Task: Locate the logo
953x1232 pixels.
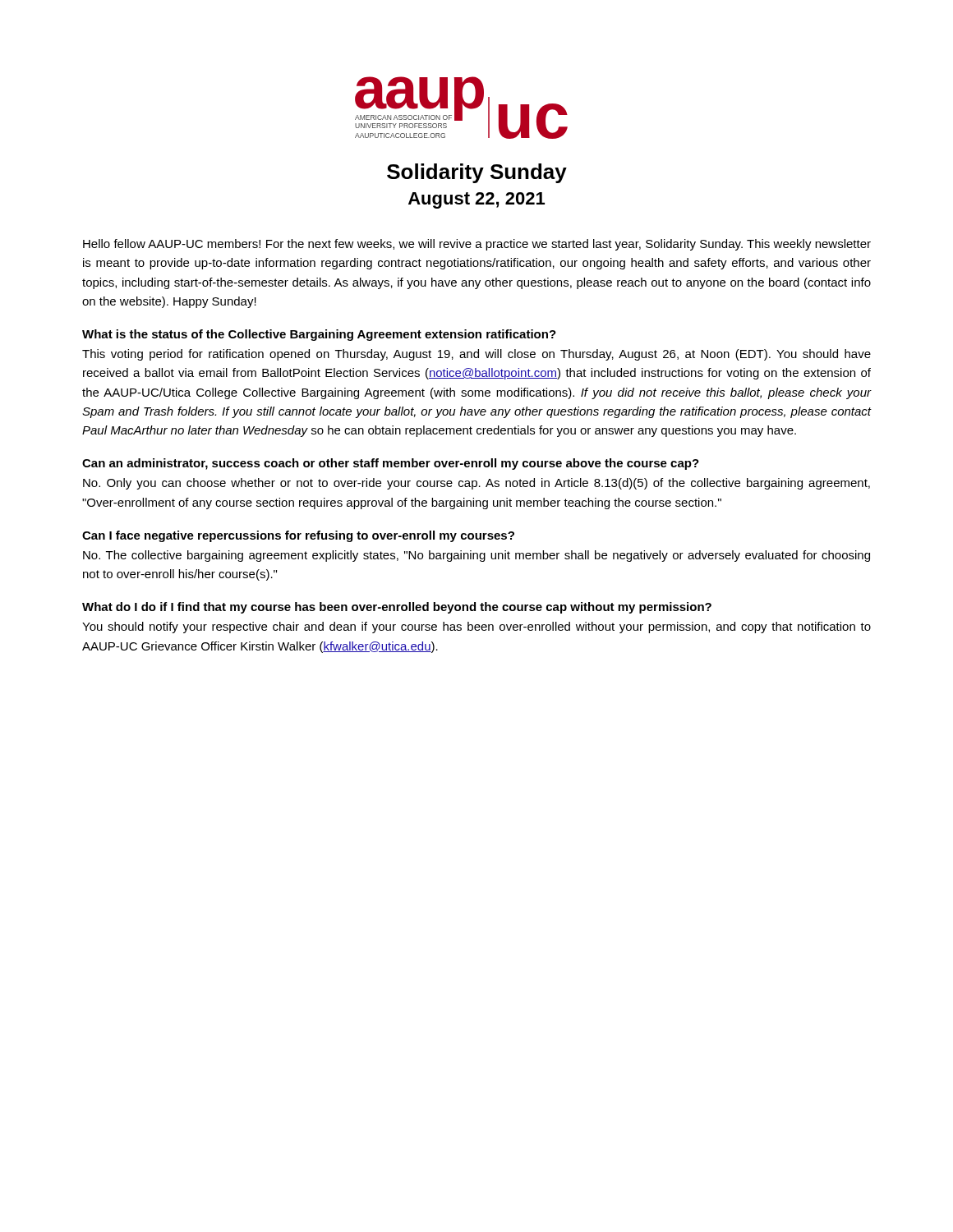Action: click(476, 94)
